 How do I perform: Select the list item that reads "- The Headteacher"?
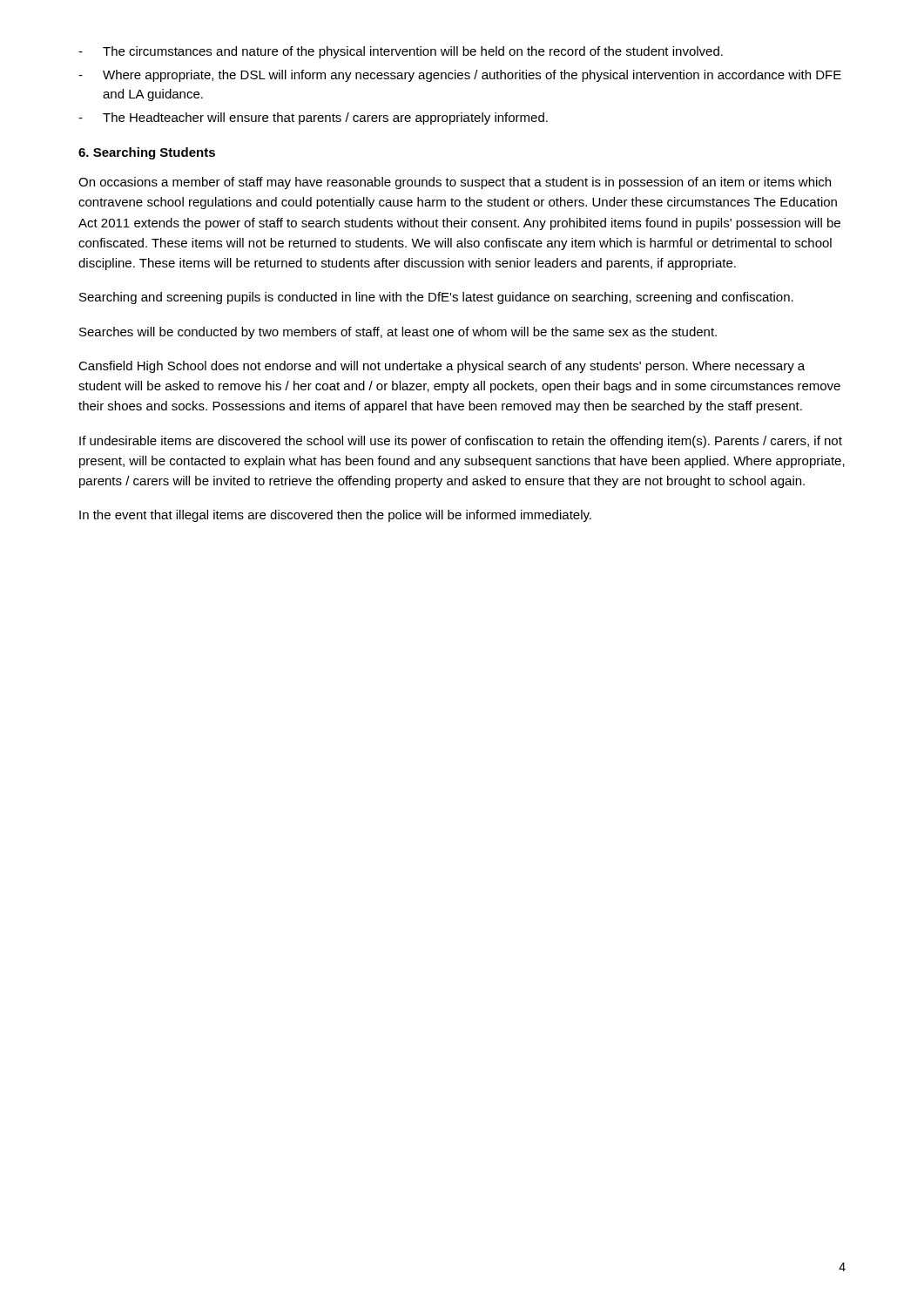(462, 117)
